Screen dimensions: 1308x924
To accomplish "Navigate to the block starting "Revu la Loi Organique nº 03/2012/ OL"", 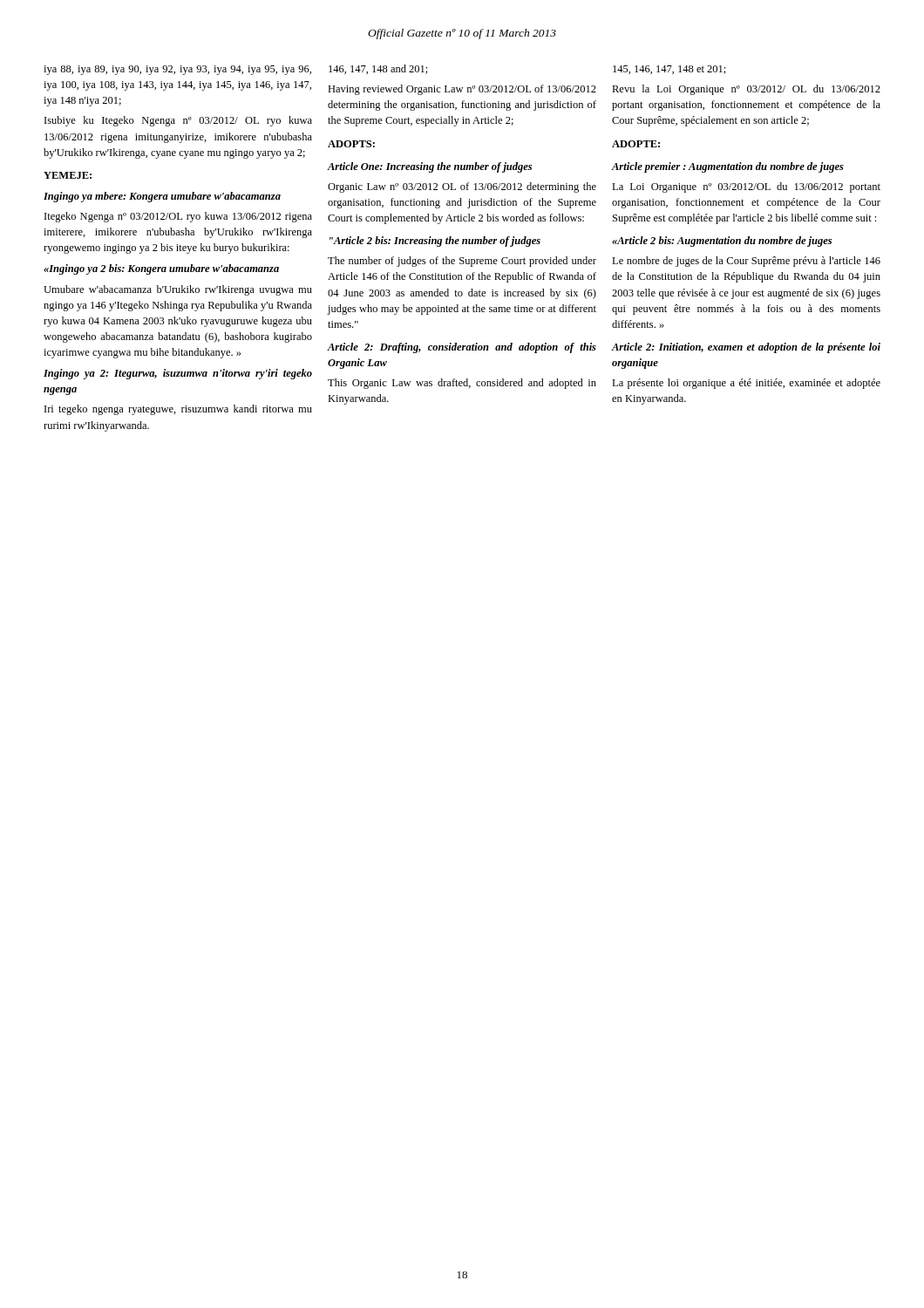I will (746, 105).
